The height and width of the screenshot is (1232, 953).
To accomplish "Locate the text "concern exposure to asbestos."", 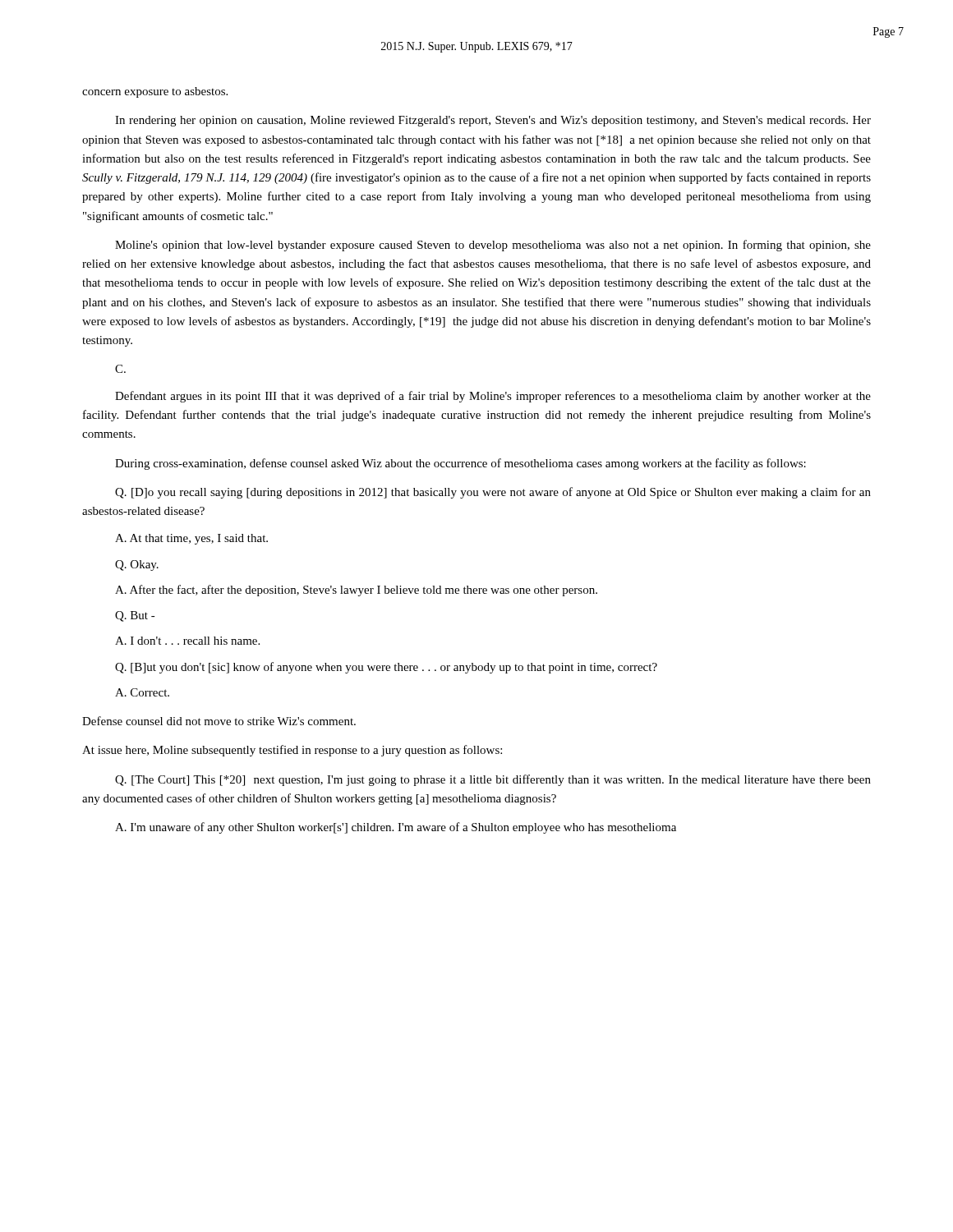I will (155, 91).
